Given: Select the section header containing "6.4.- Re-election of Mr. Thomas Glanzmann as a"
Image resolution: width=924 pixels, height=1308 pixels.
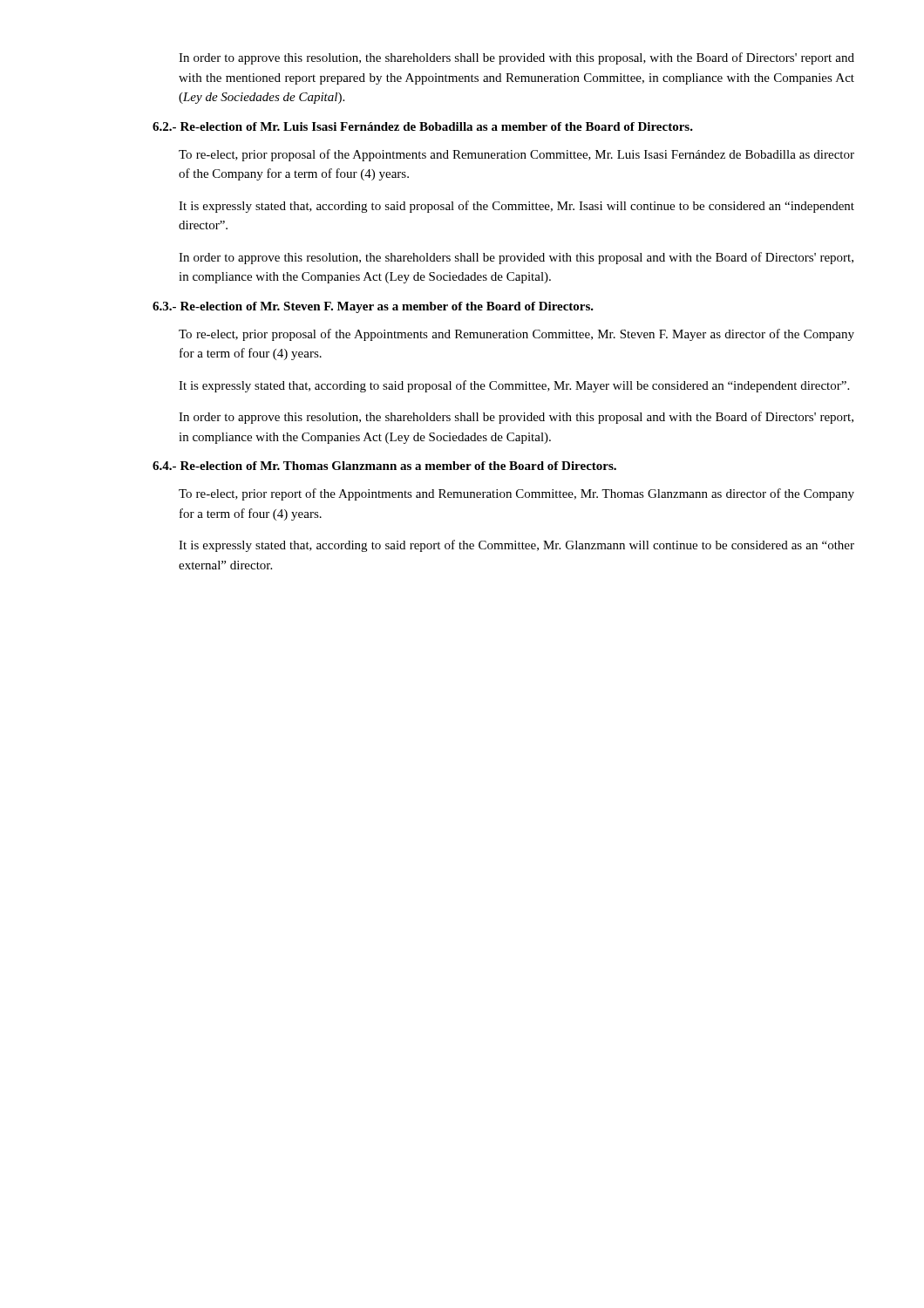Looking at the screenshot, I should point(385,466).
